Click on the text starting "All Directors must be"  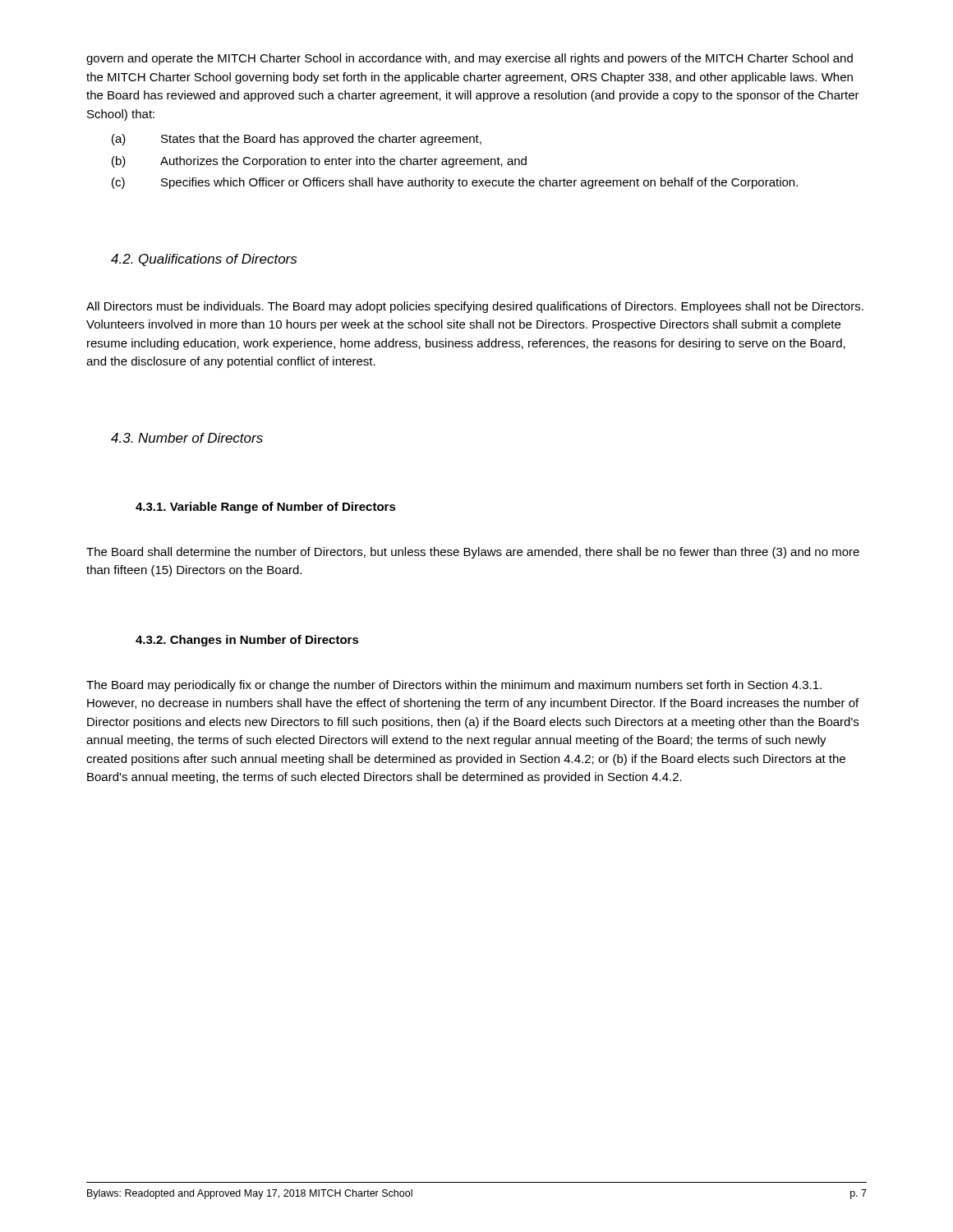475,333
